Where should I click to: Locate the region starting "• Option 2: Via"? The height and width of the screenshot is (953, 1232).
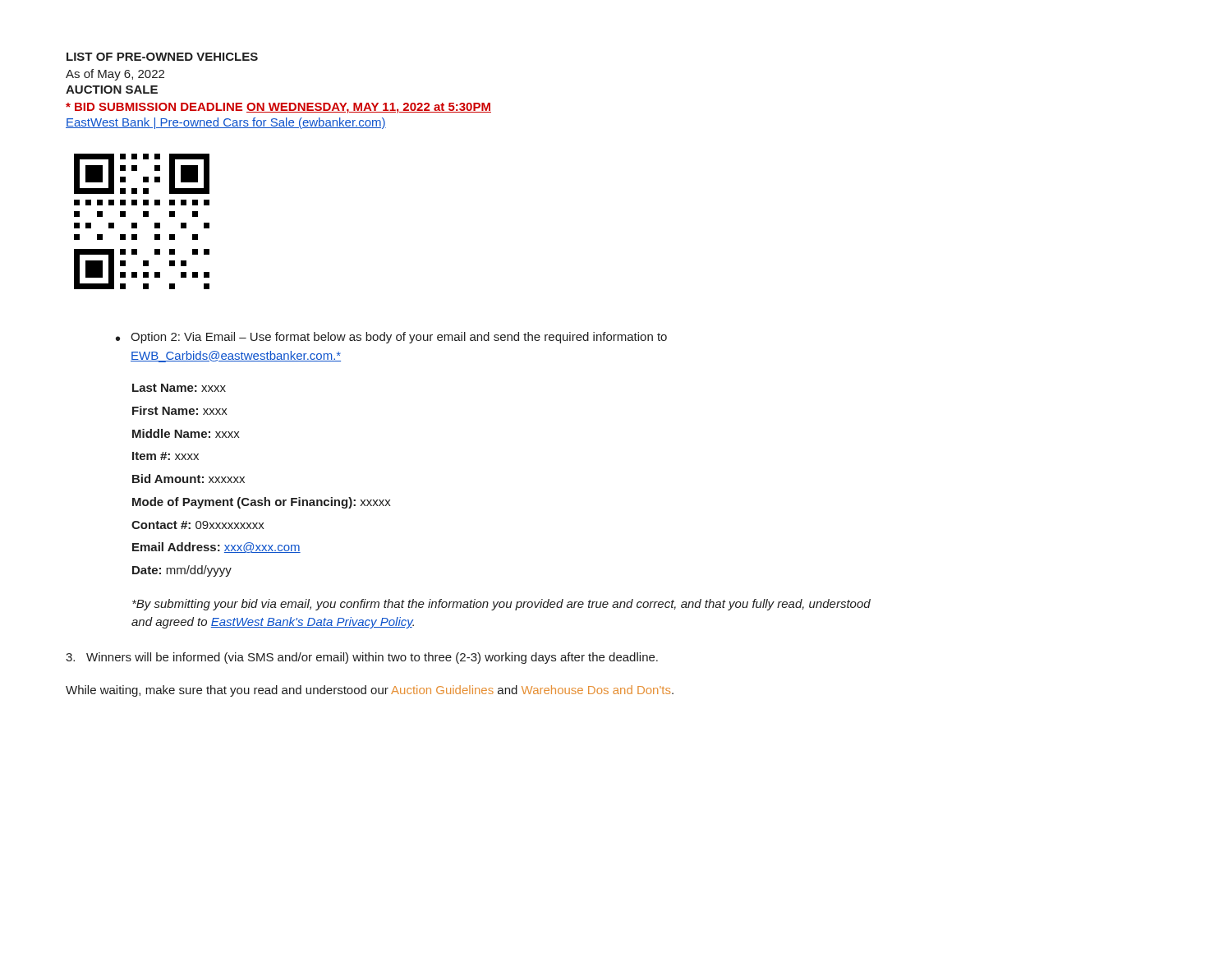tap(641, 346)
